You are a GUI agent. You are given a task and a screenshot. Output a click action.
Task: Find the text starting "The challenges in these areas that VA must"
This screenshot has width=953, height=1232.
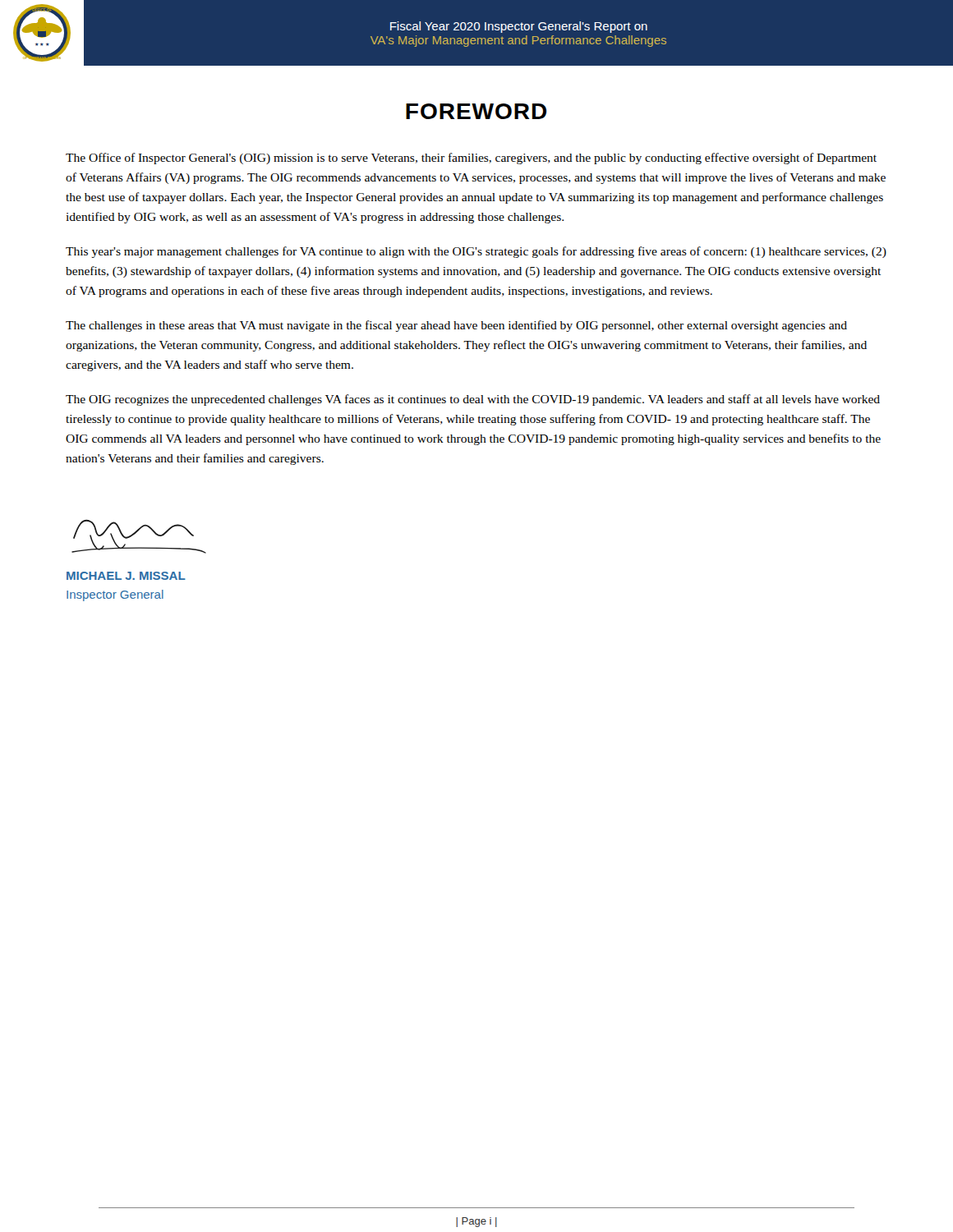pyautogui.click(x=466, y=345)
